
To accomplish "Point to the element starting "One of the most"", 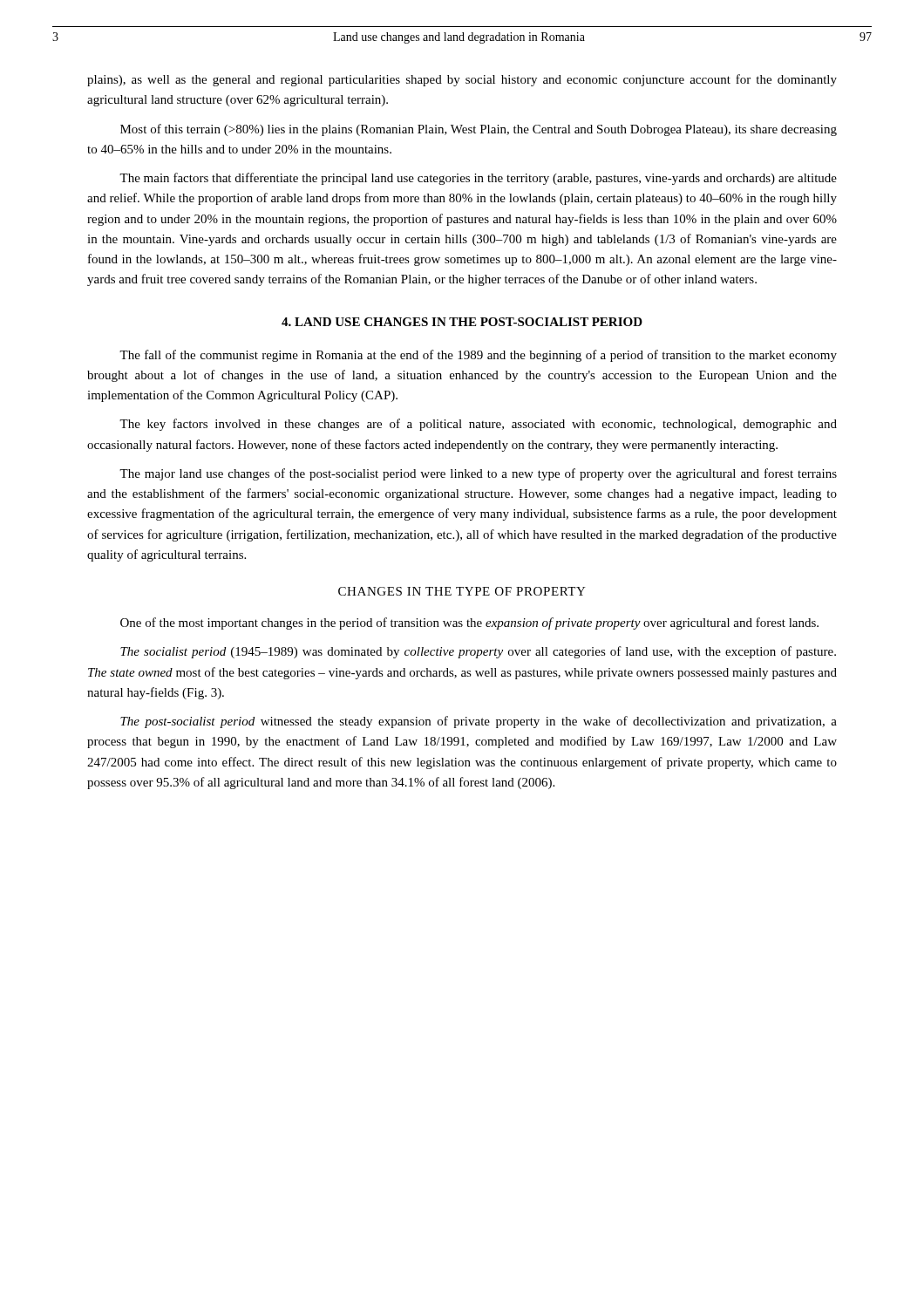I will tap(462, 623).
